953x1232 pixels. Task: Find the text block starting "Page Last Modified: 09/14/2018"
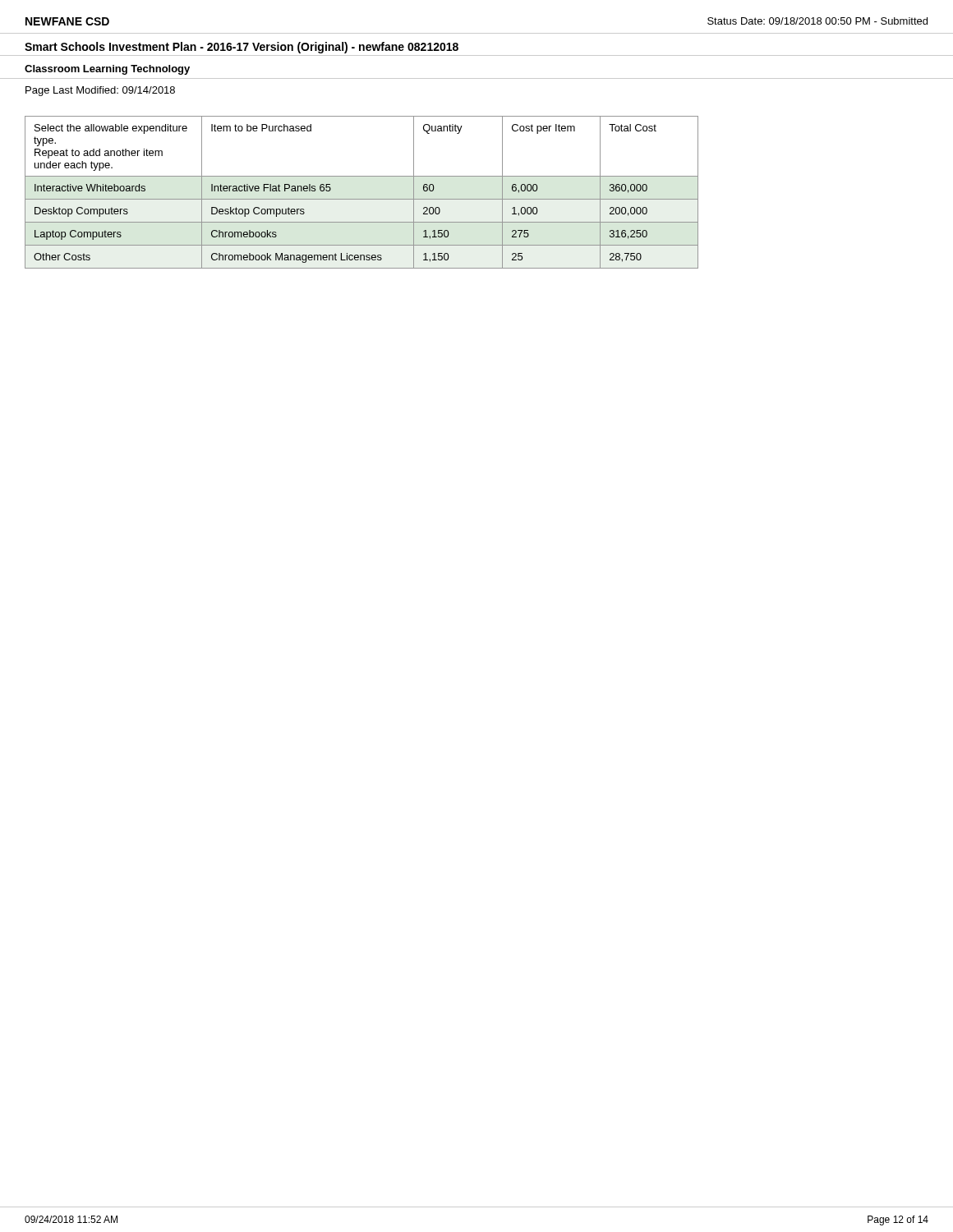coord(100,90)
